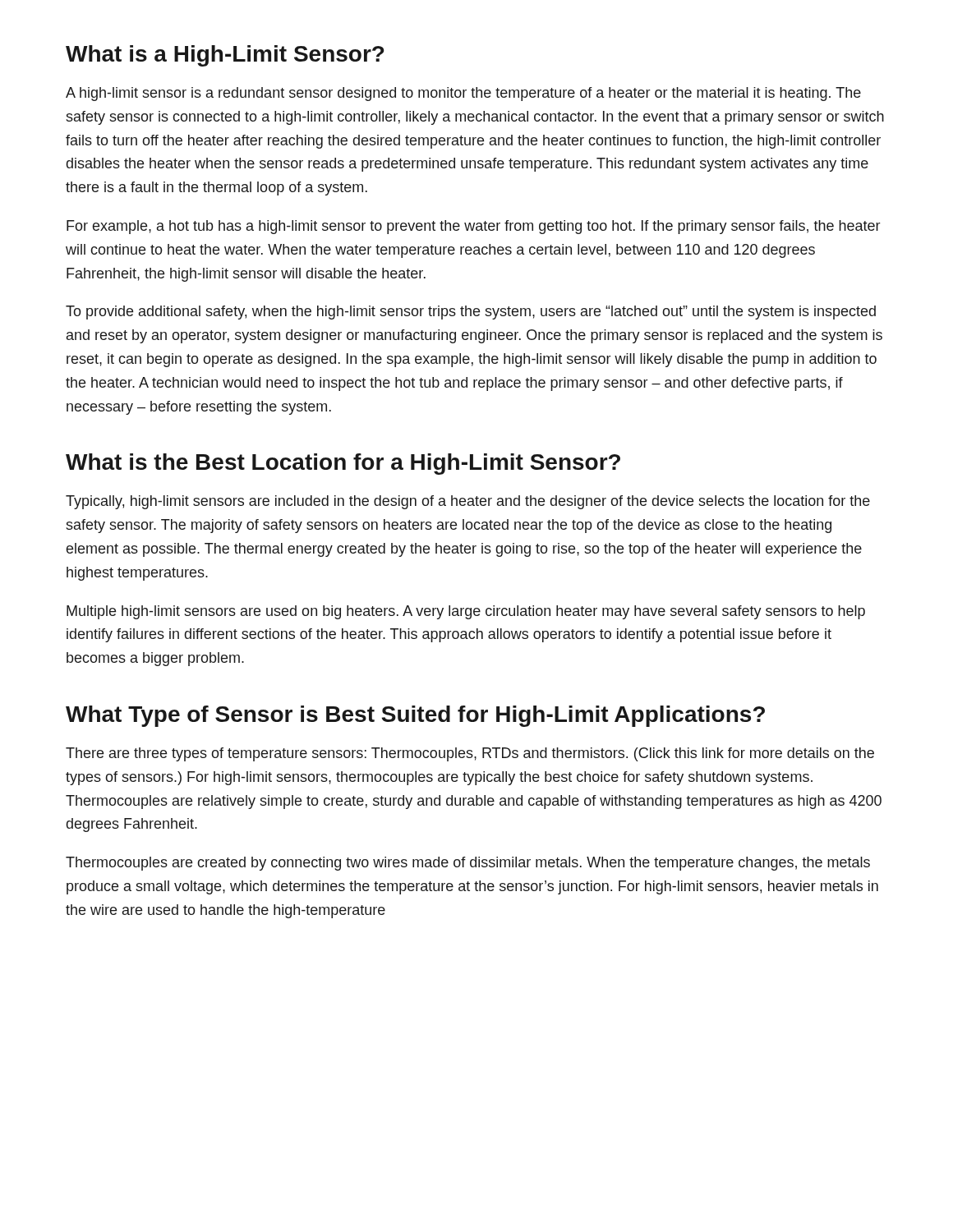Screen dimensions: 1232x953
Task: Click on the passage starting "A high-limit sensor is a redundant sensor"
Action: (x=475, y=140)
